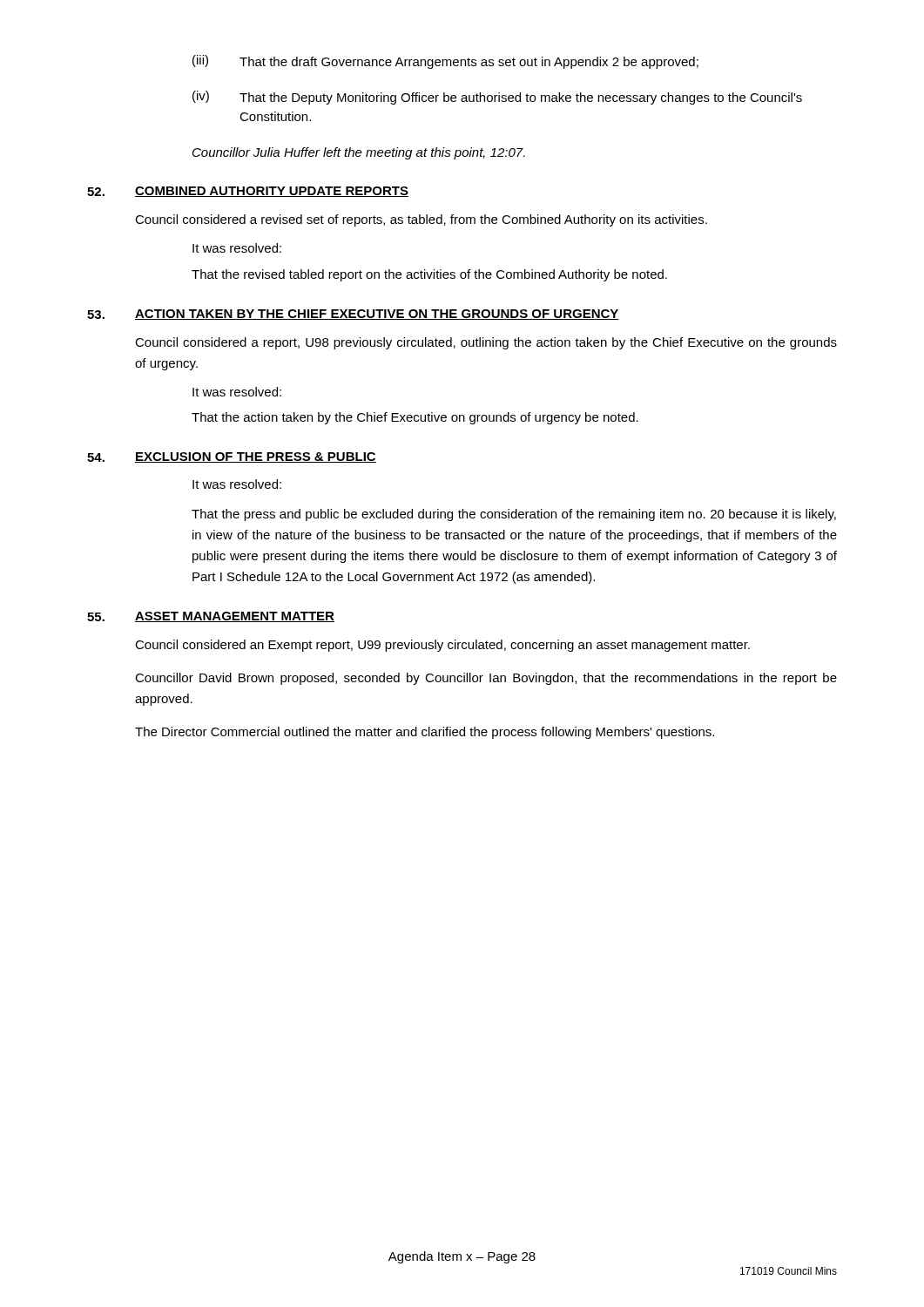Point to the region starting "That the action"
The width and height of the screenshot is (924, 1307).
coord(415,417)
